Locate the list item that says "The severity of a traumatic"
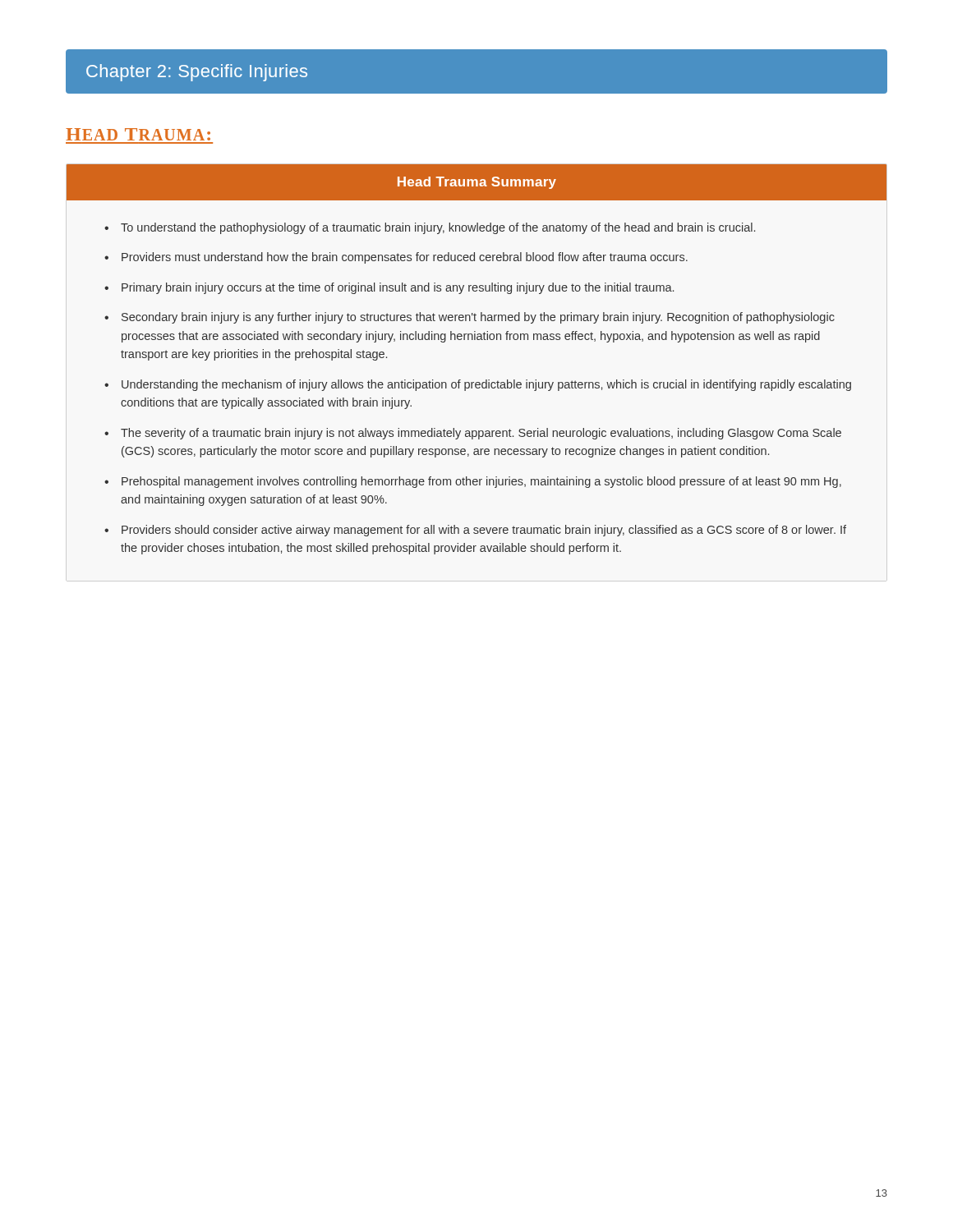 pyautogui.click(x=481, y=442)
